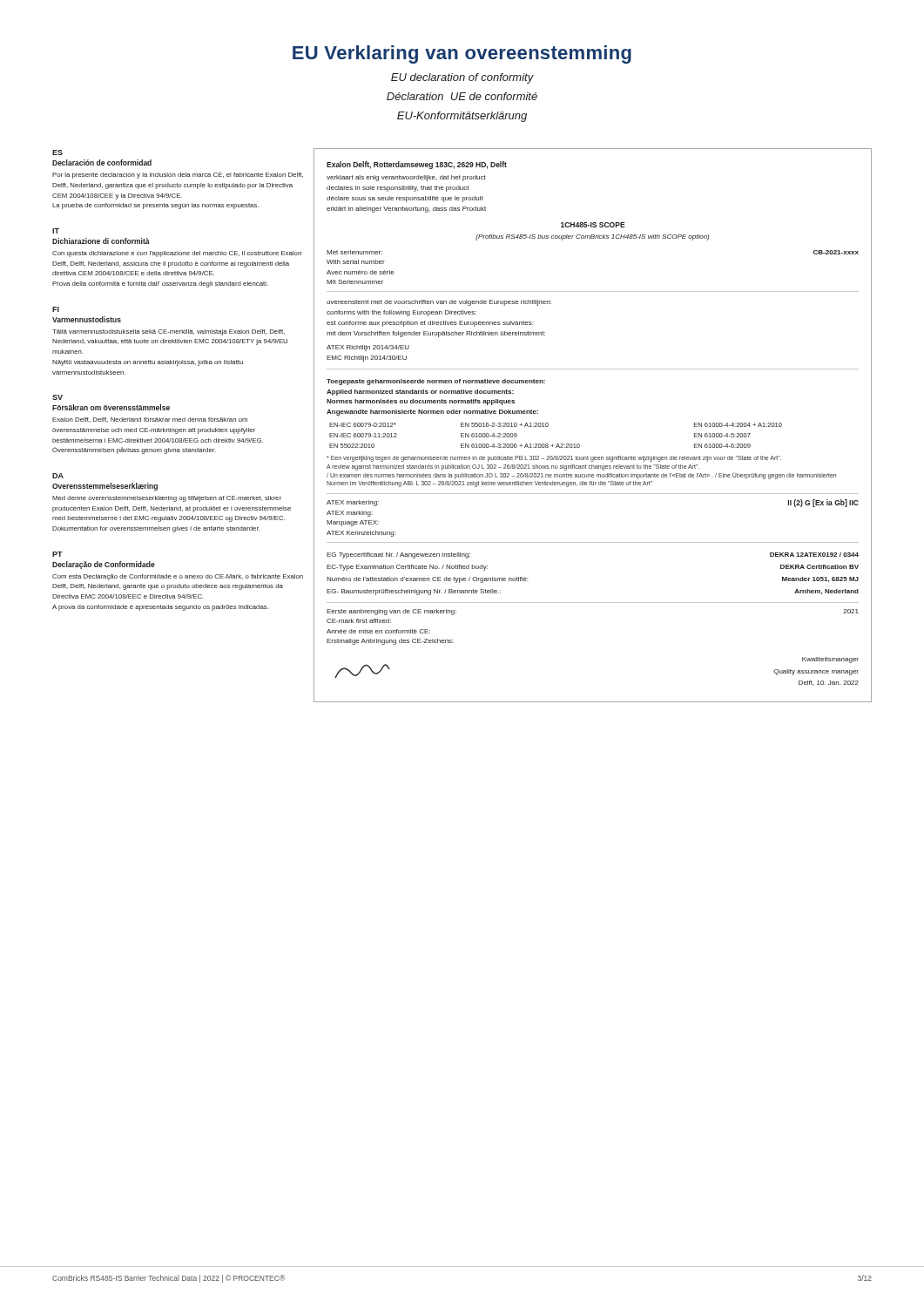Click the passage that begins "Met serienummer: With serial number"

pos(357,252)
